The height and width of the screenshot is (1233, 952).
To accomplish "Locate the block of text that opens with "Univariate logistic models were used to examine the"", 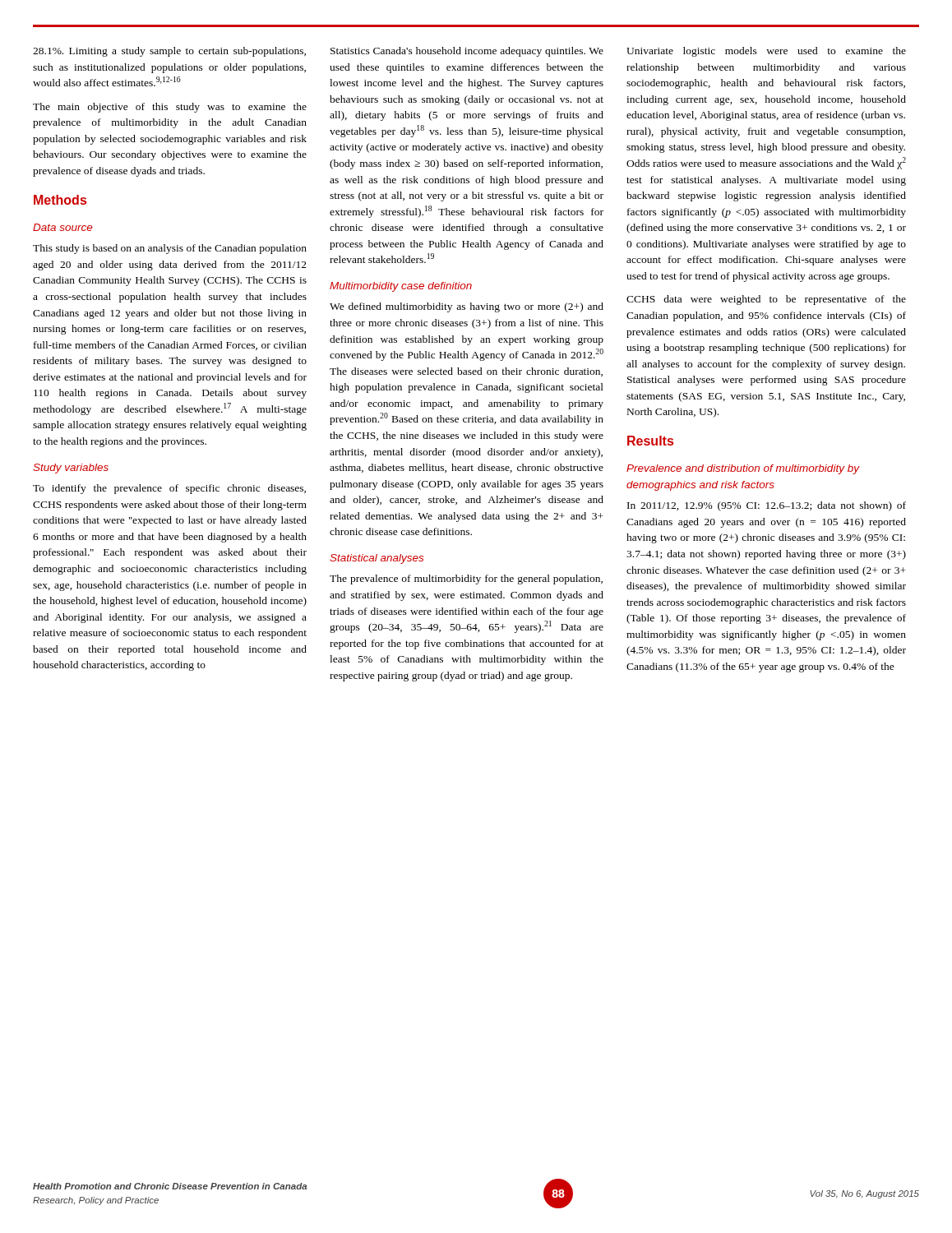I will click(766, 231).
